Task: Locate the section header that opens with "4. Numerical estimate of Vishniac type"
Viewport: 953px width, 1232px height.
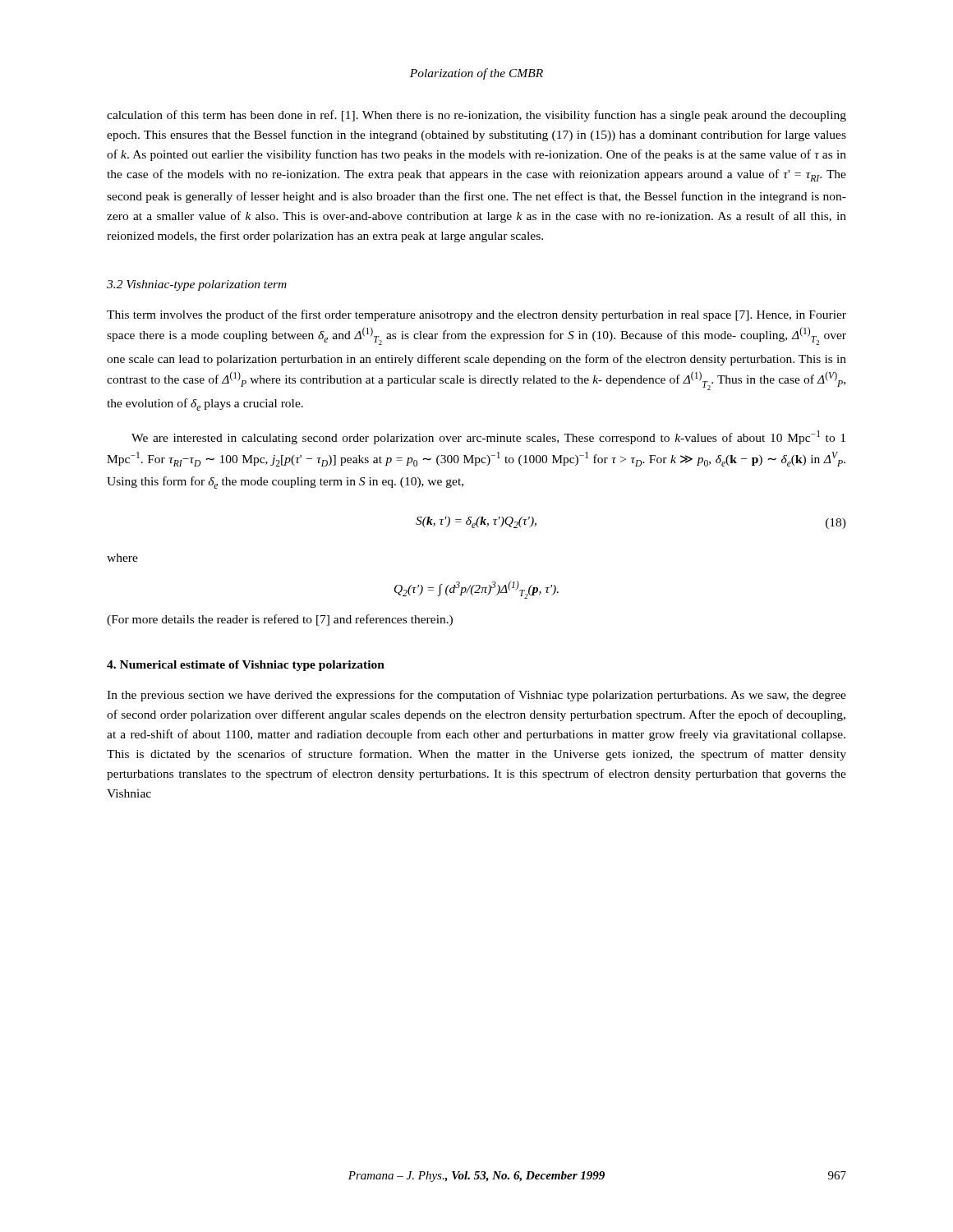Action: click(x=246, y=664)
